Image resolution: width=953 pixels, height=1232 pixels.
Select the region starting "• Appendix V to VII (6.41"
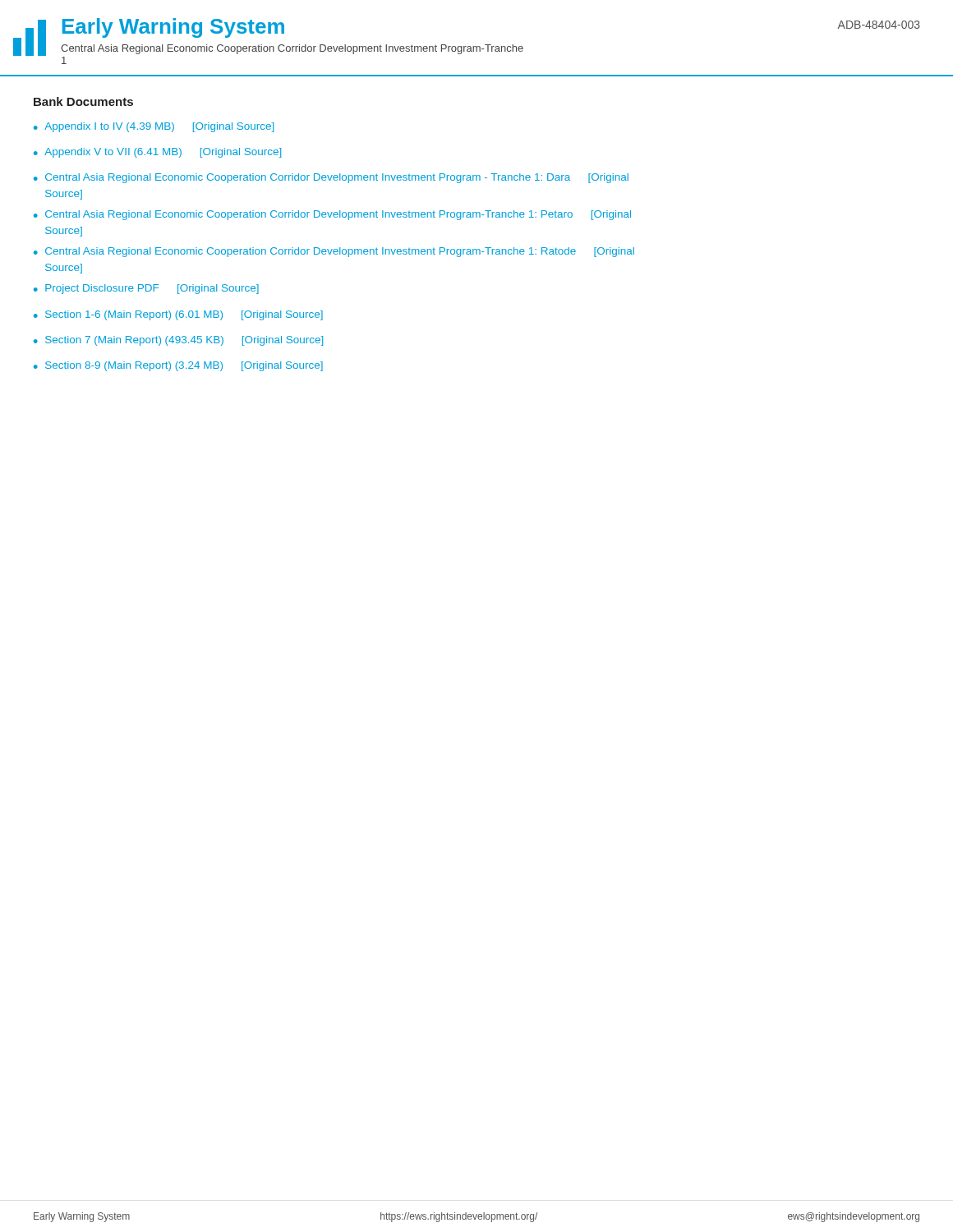[x=157, y=154]
